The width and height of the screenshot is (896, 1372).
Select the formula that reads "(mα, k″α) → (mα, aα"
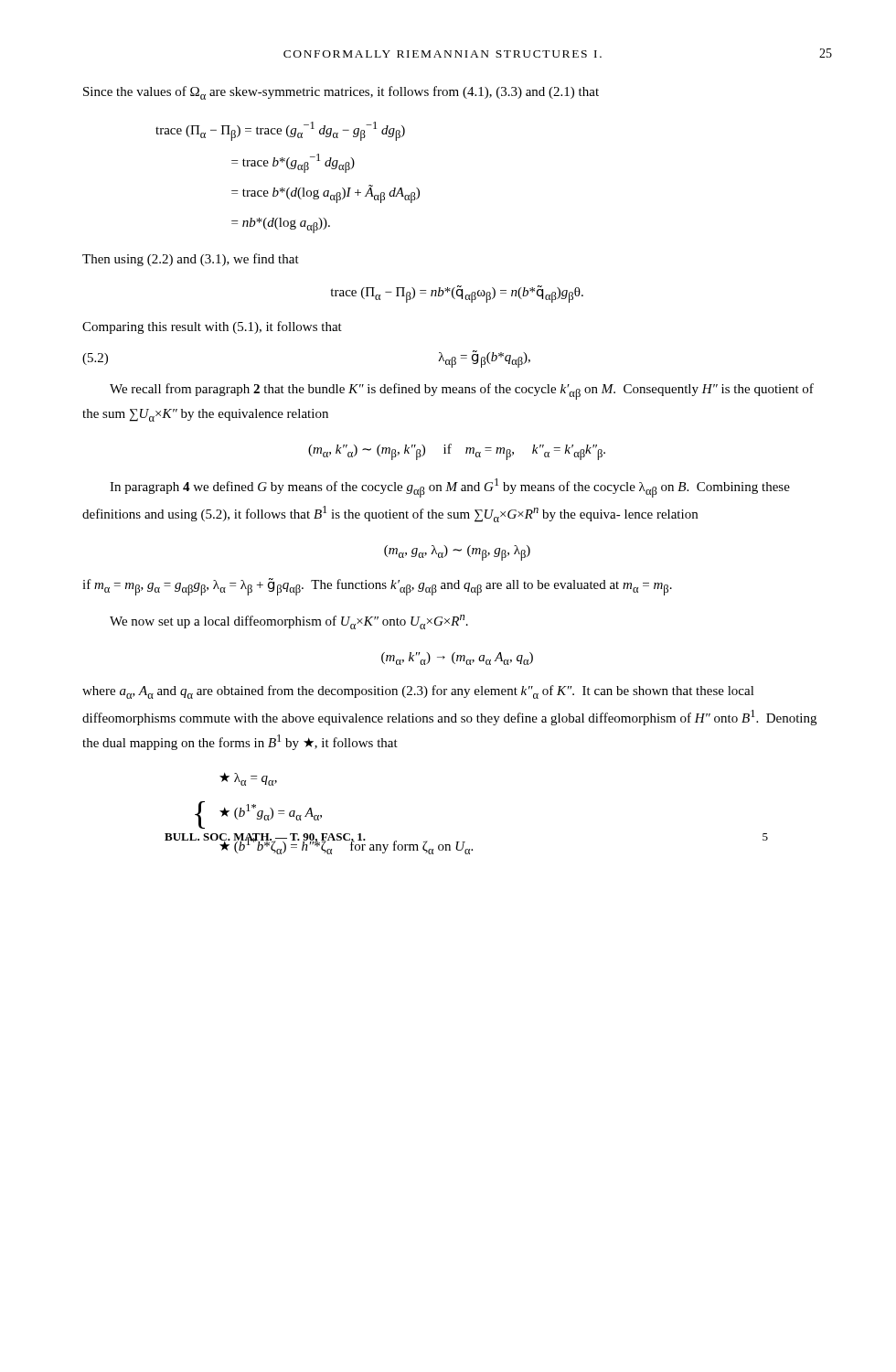point(457,658)
